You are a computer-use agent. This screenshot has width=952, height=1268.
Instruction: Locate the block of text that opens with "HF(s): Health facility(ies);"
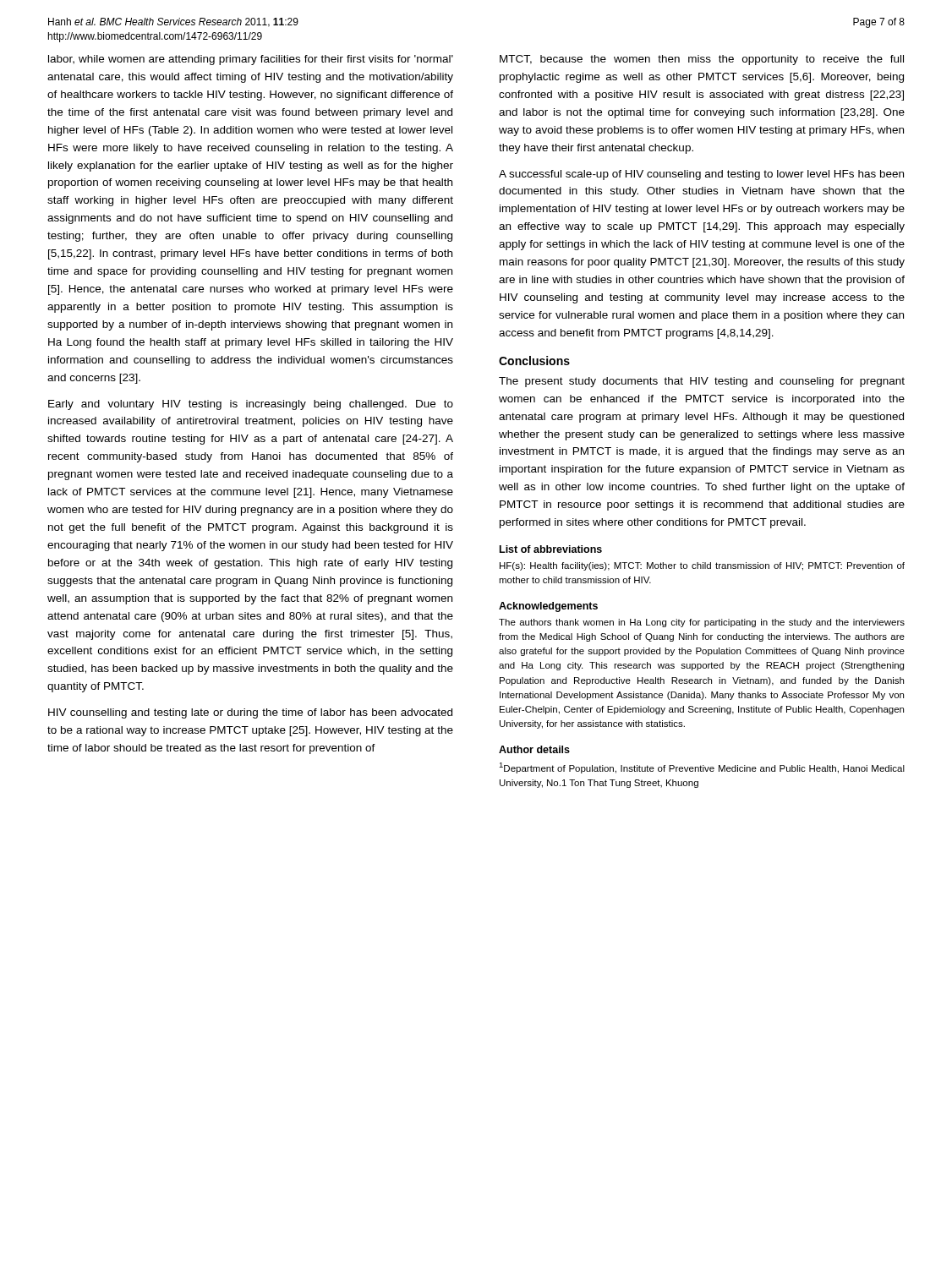702,573
